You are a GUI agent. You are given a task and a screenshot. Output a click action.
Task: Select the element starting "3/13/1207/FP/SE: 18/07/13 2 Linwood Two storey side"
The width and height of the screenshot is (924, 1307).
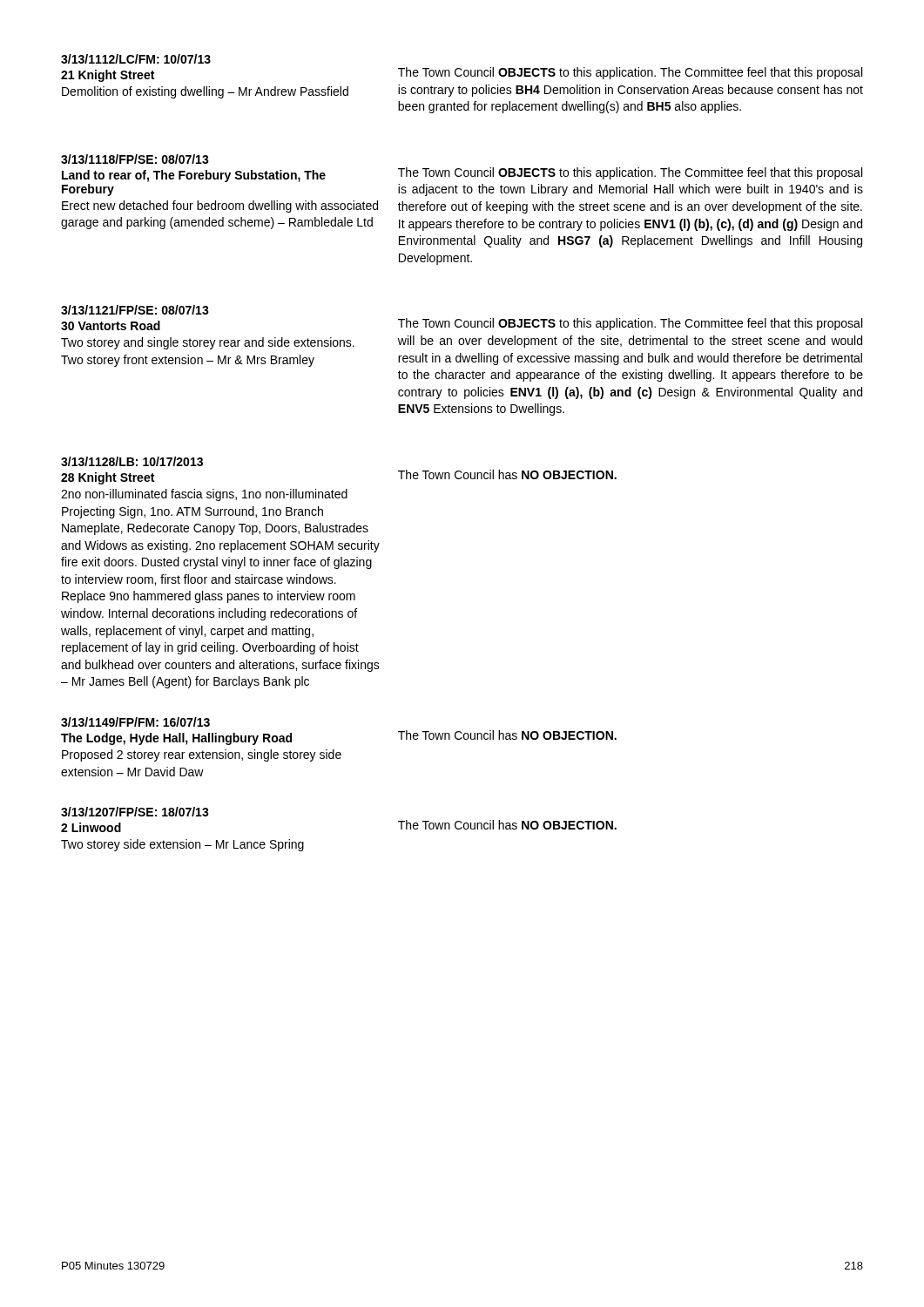(221, 829)
